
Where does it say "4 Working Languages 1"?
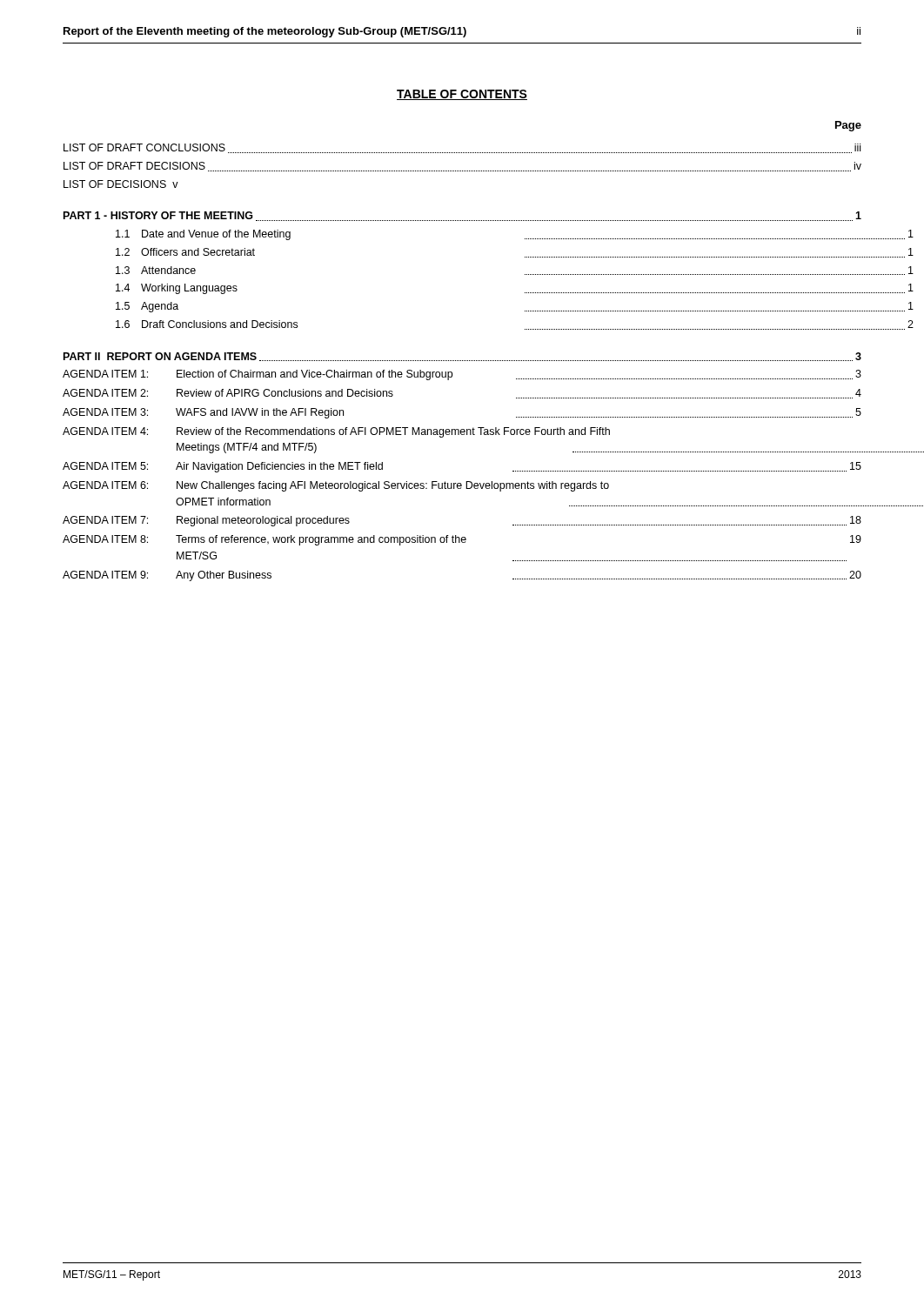(x=514, y=288)
